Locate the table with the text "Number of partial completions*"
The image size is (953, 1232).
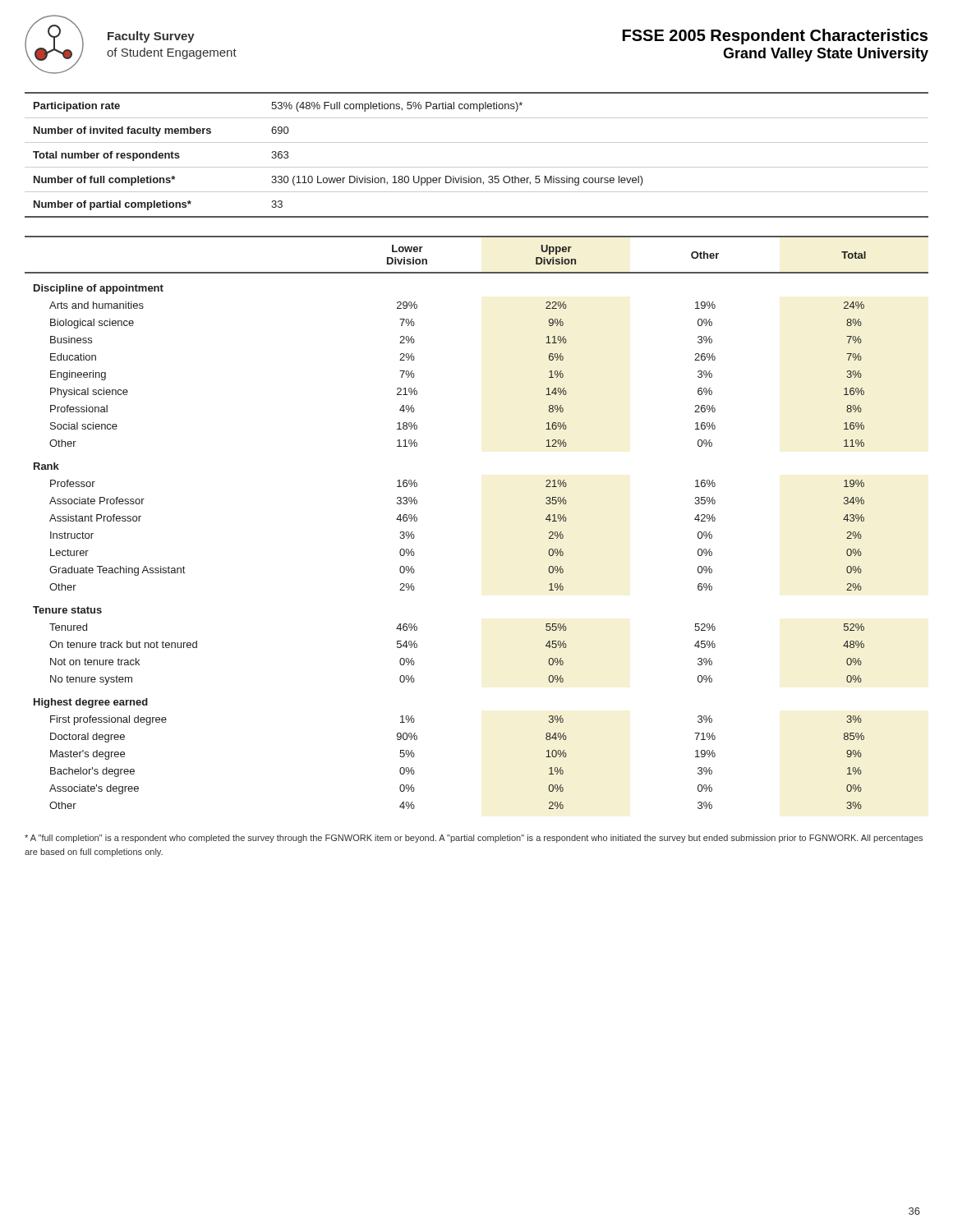point(476,155)
